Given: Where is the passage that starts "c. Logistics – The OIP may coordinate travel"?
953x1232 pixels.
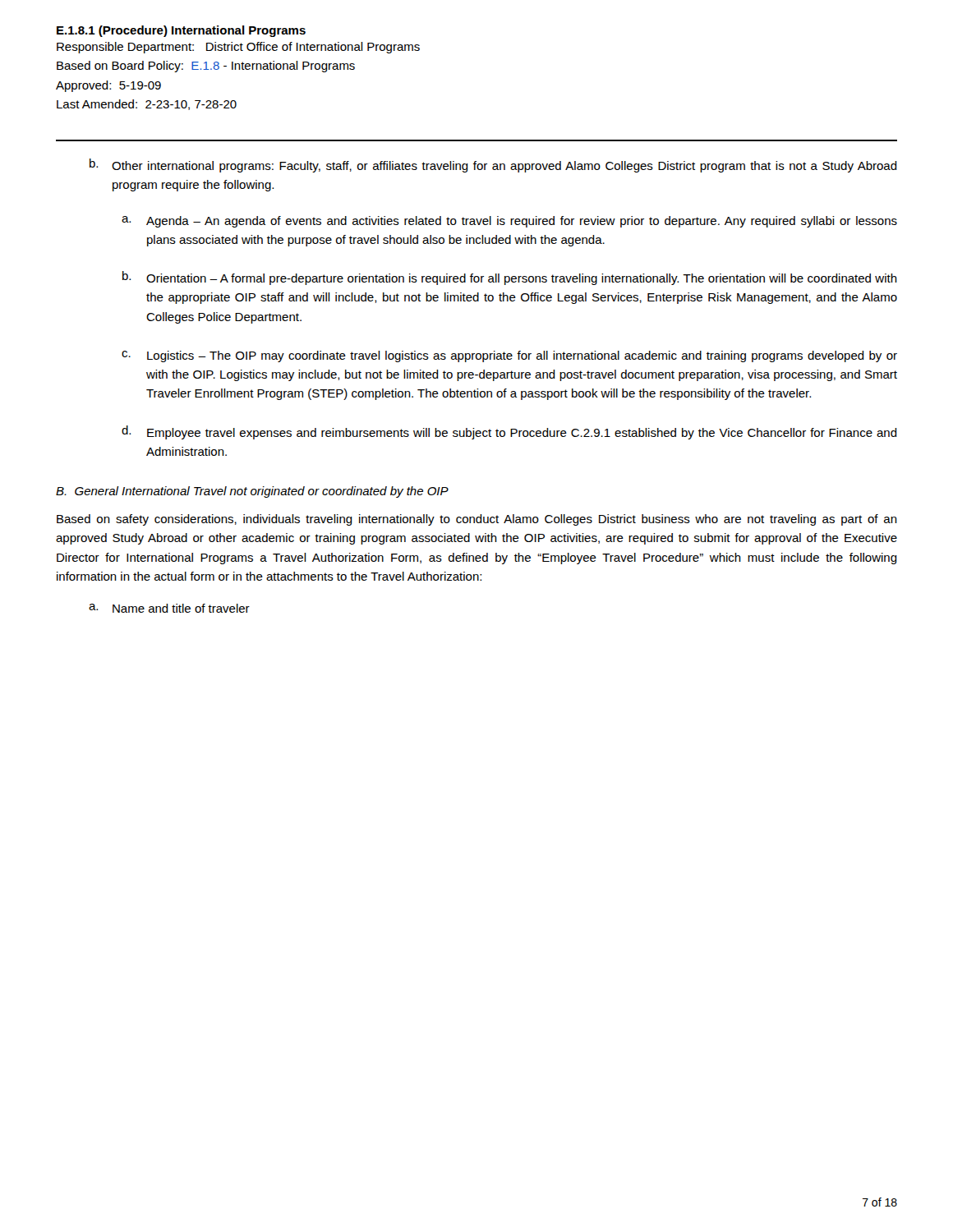Looking at the screenshot, I should pos(509,374).
